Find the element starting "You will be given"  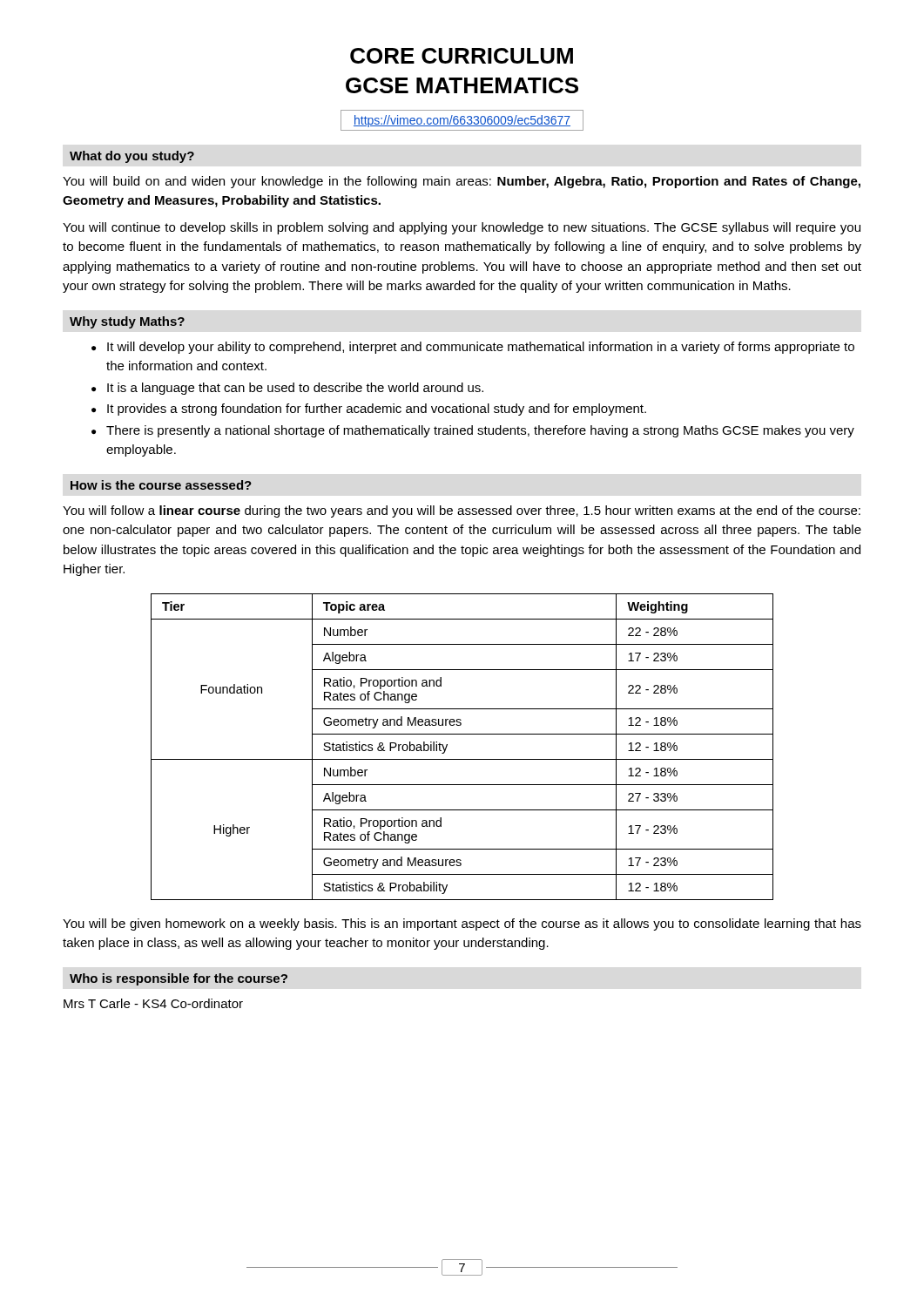462,933
